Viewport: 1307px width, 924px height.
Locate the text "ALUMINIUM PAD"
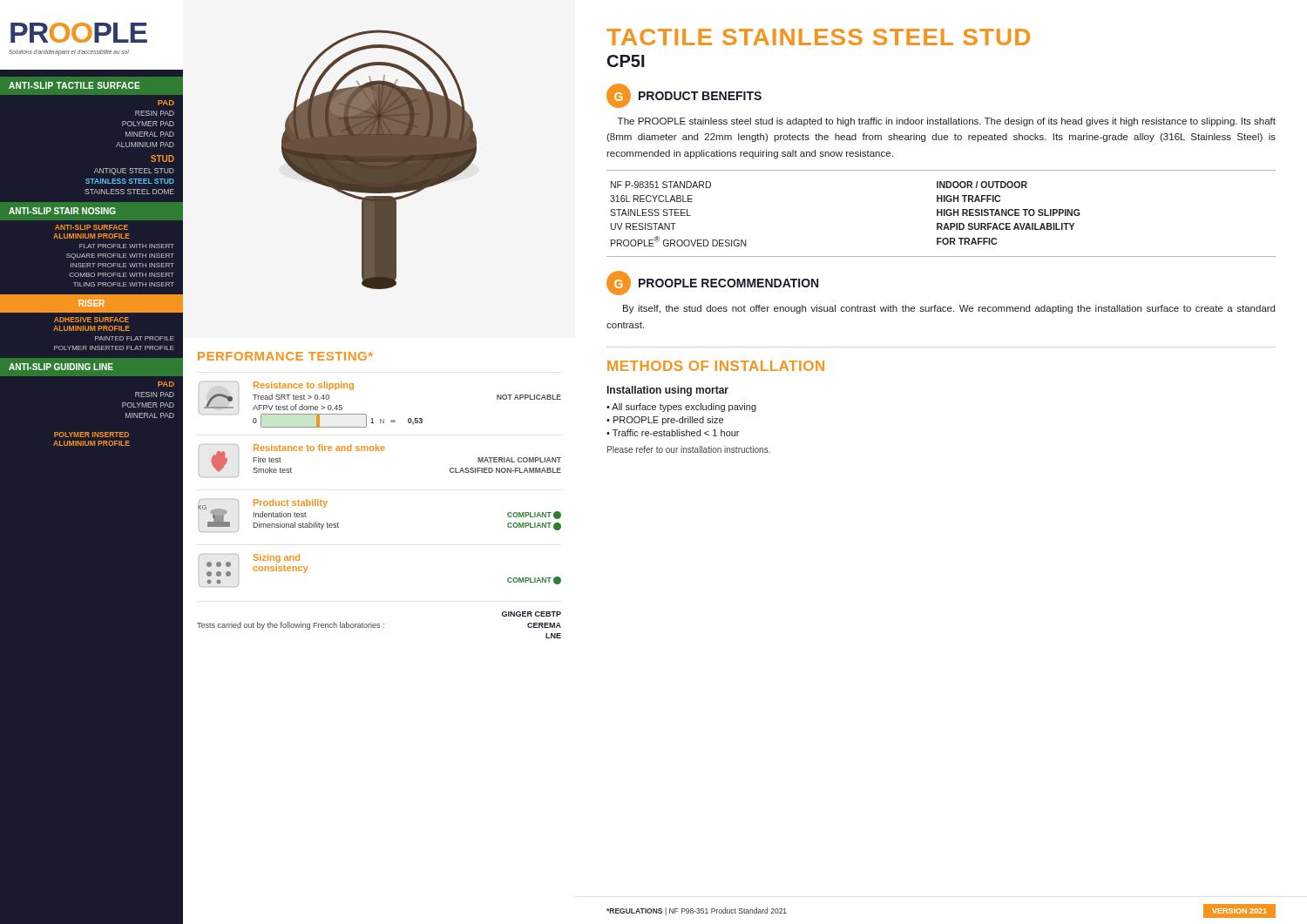click(145, 145)
